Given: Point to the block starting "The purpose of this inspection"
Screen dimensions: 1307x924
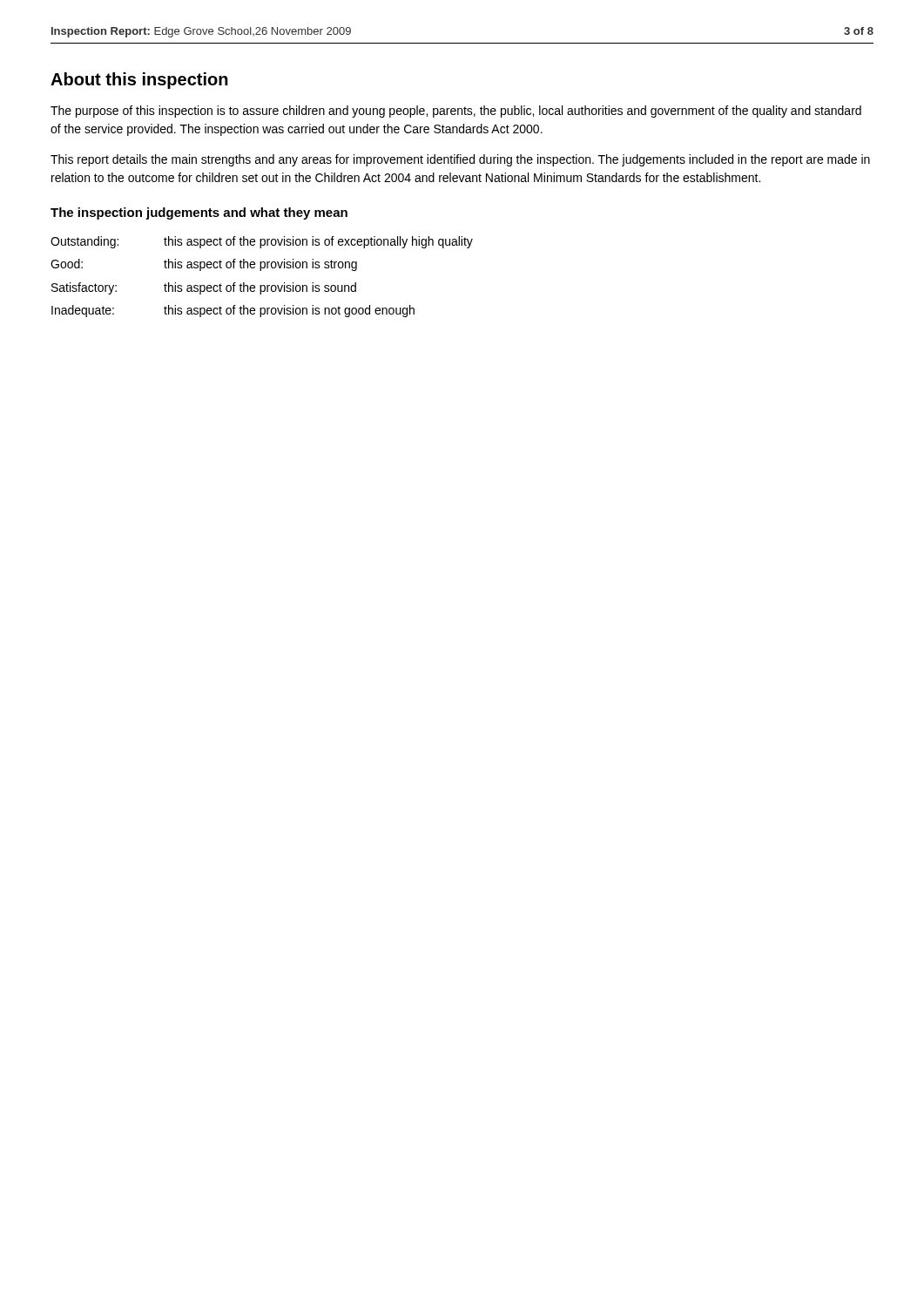Looking at the screenshot, I should pos(456,120).
